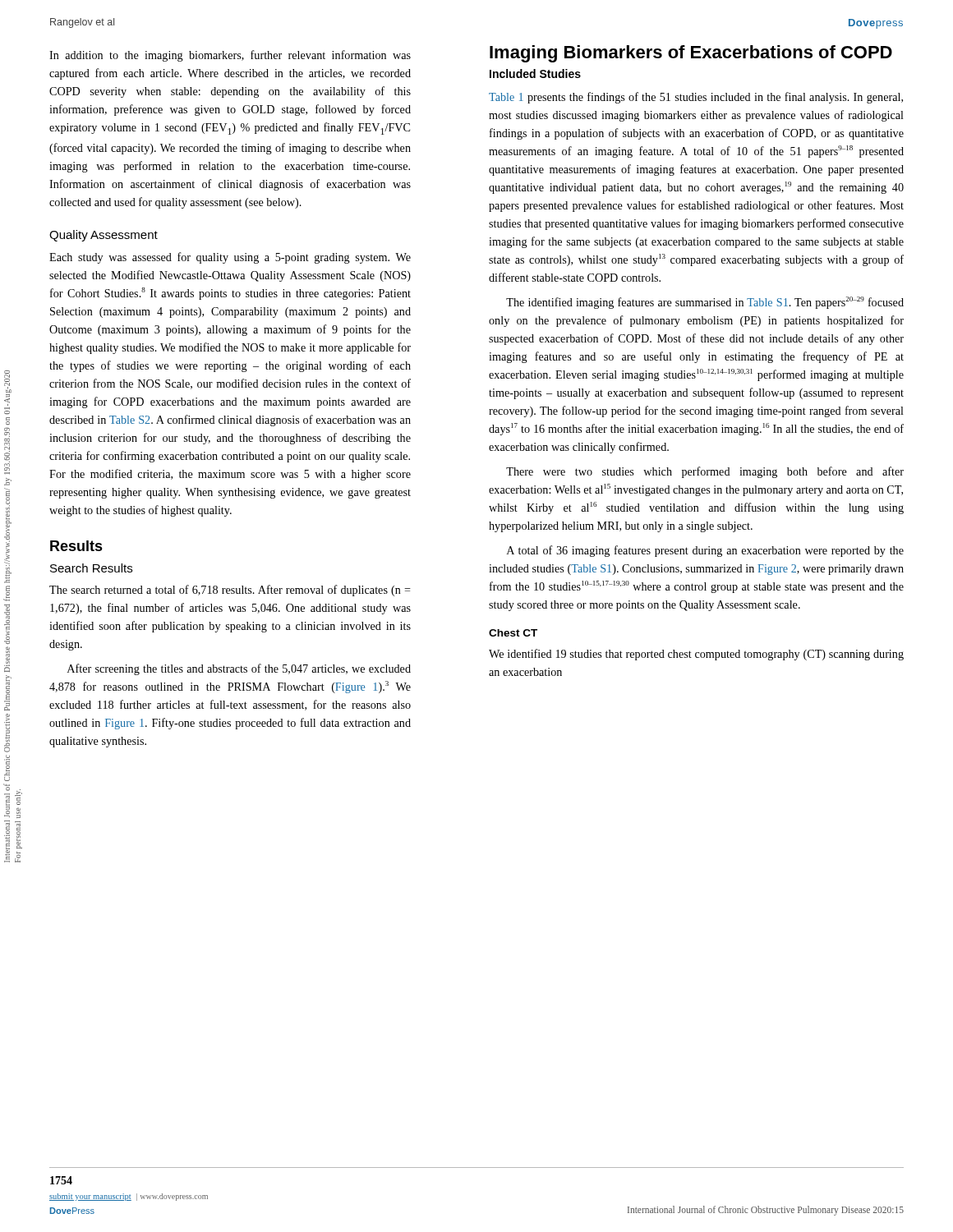Find the element starting "In addition to the imaging biomarkers, further relevant"
Screen dimensions: 1232x953
pos(230,129)
